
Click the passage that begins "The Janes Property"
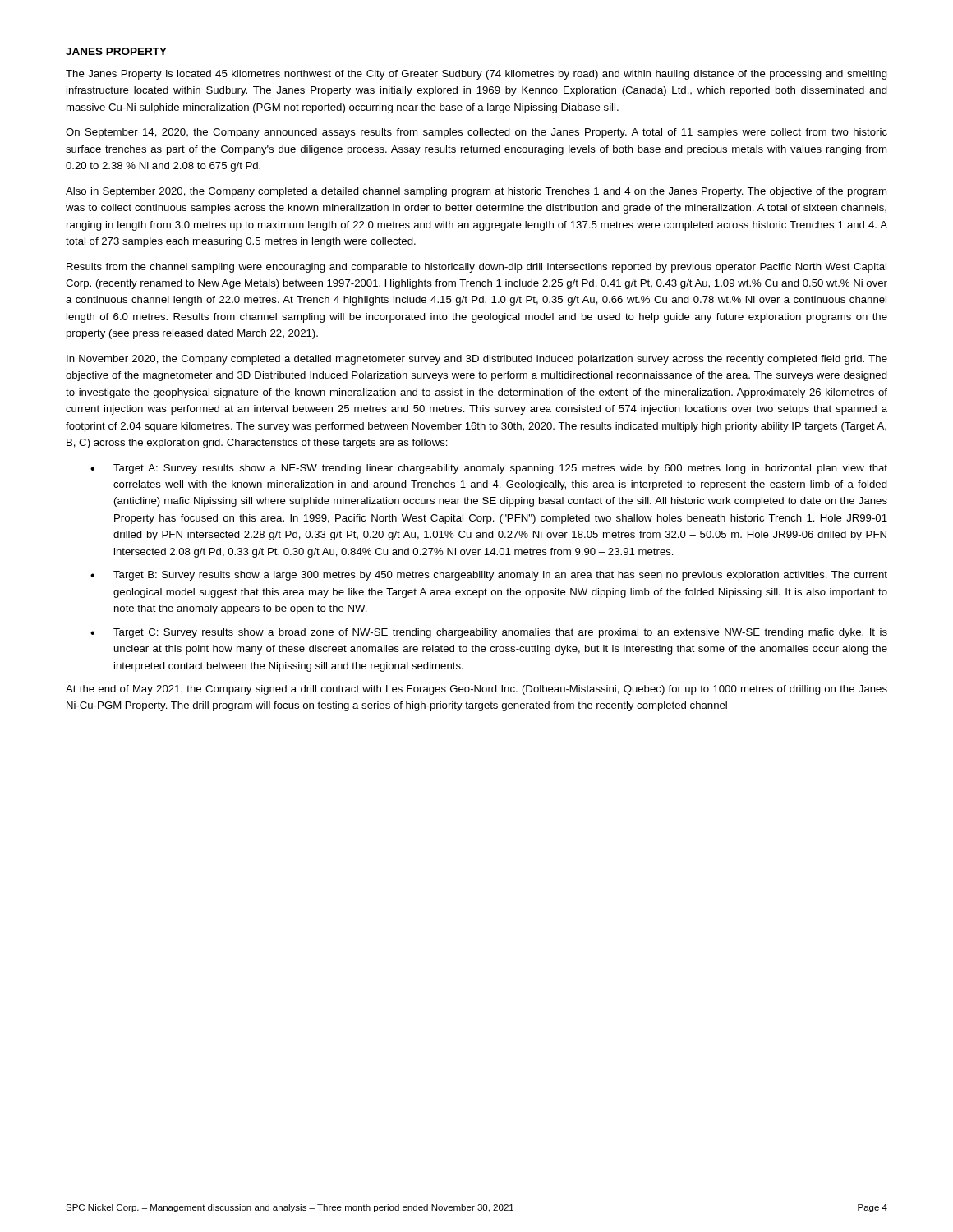click(x=476, y=90)
